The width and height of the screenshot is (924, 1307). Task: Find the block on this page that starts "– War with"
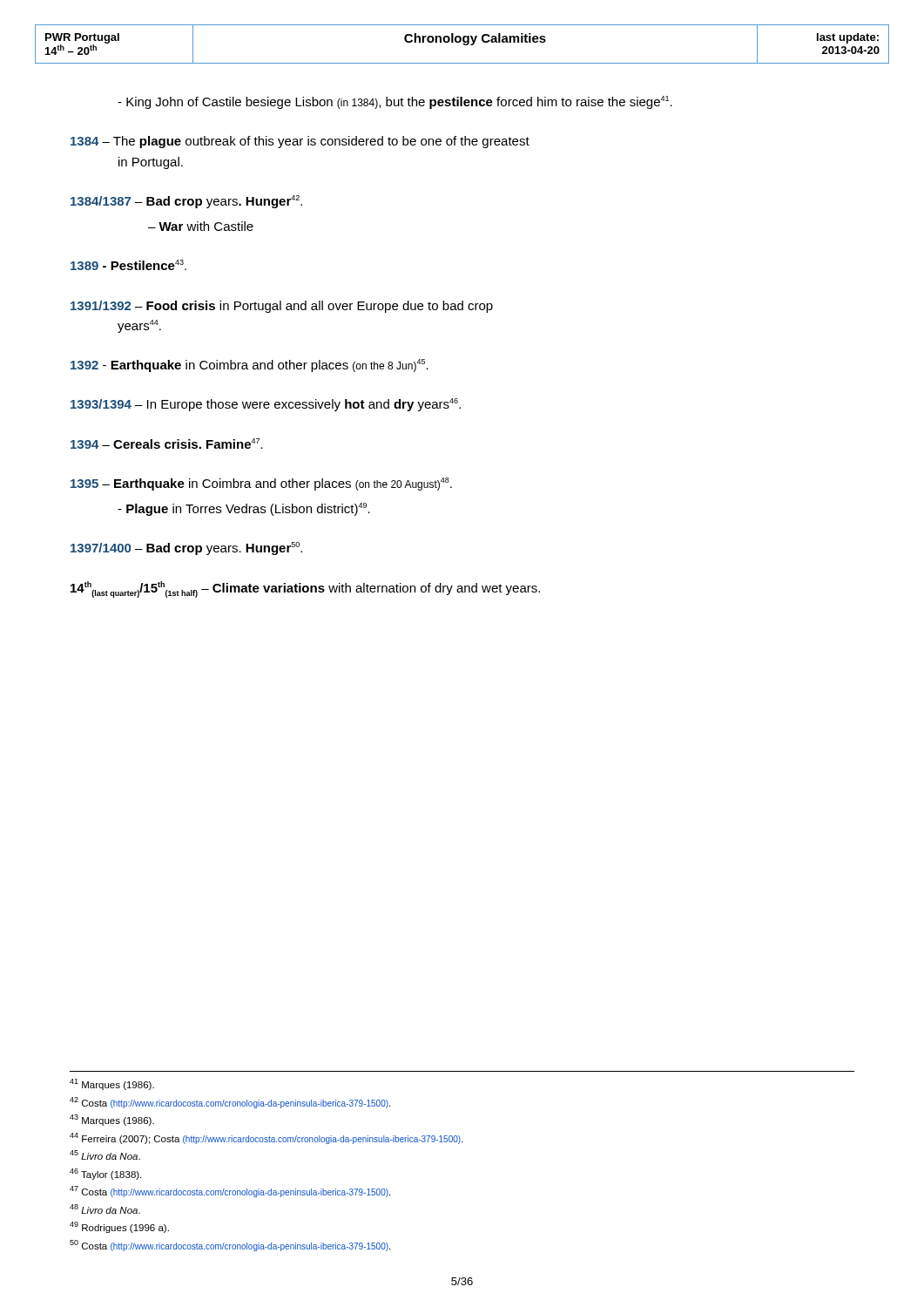pyautogui.click(x=201, y=226)
